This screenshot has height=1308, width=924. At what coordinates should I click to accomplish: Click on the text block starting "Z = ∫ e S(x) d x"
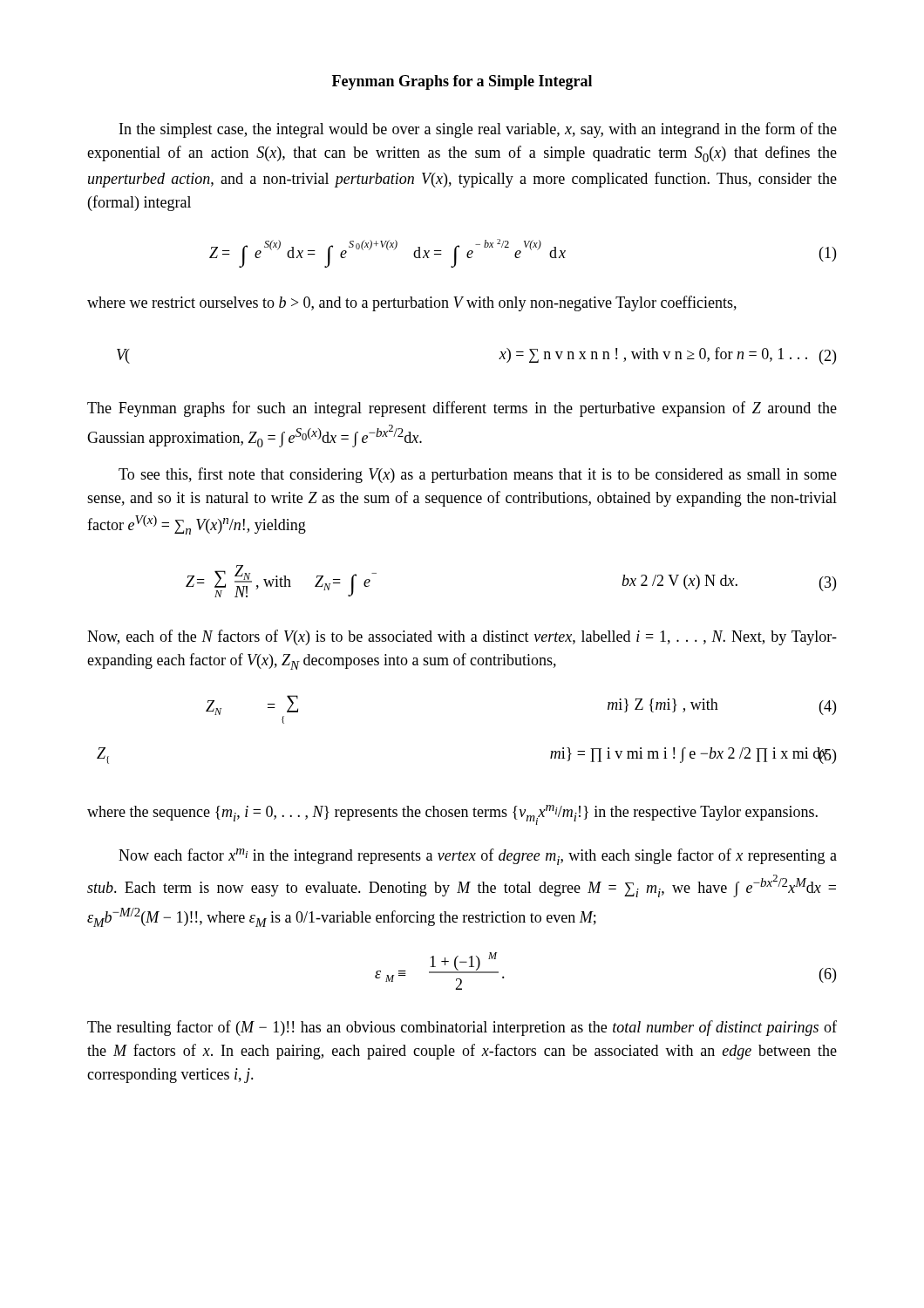pos(523,253)
